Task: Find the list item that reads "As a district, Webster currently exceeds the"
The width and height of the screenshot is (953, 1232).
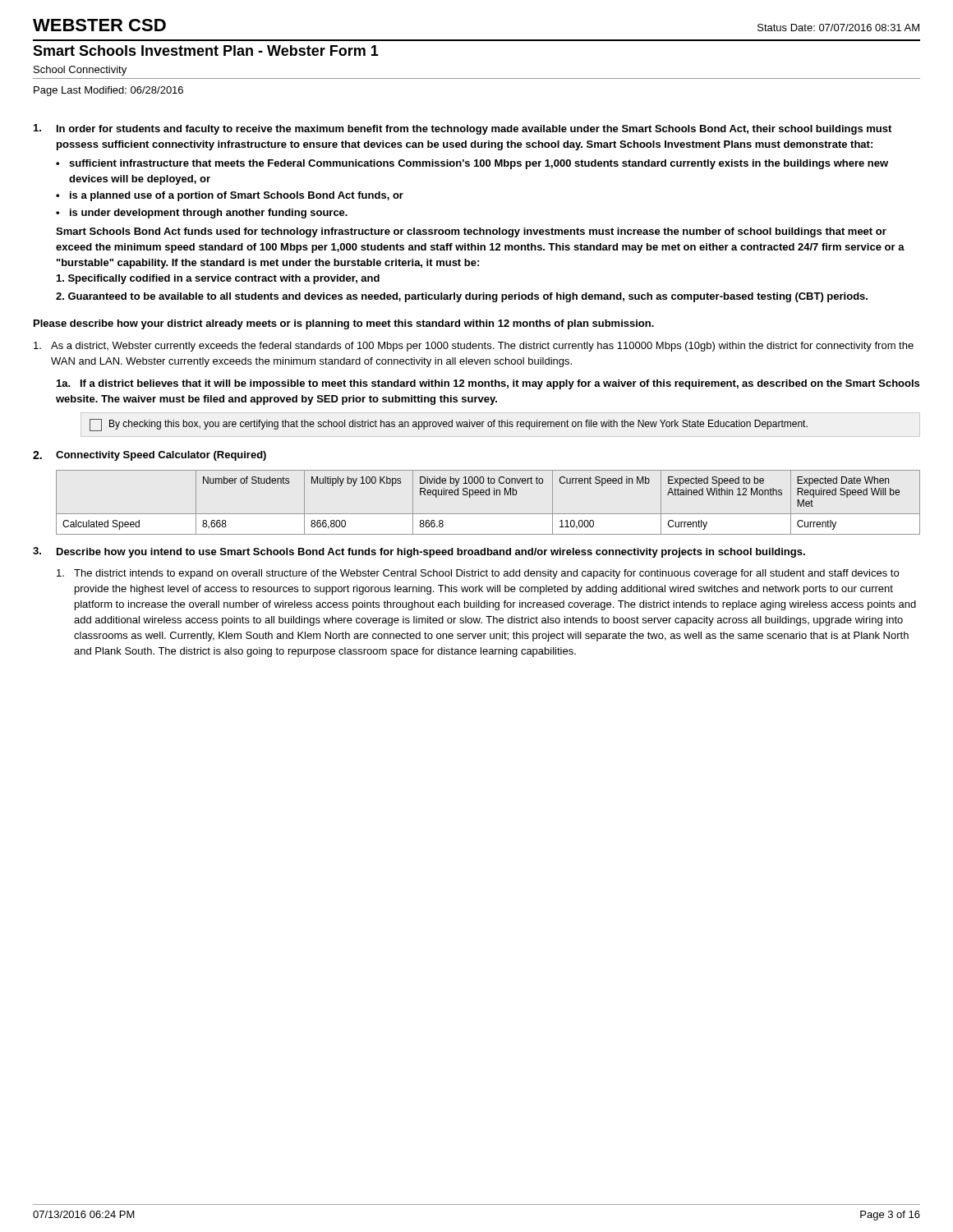Action: tap(476, 354)
